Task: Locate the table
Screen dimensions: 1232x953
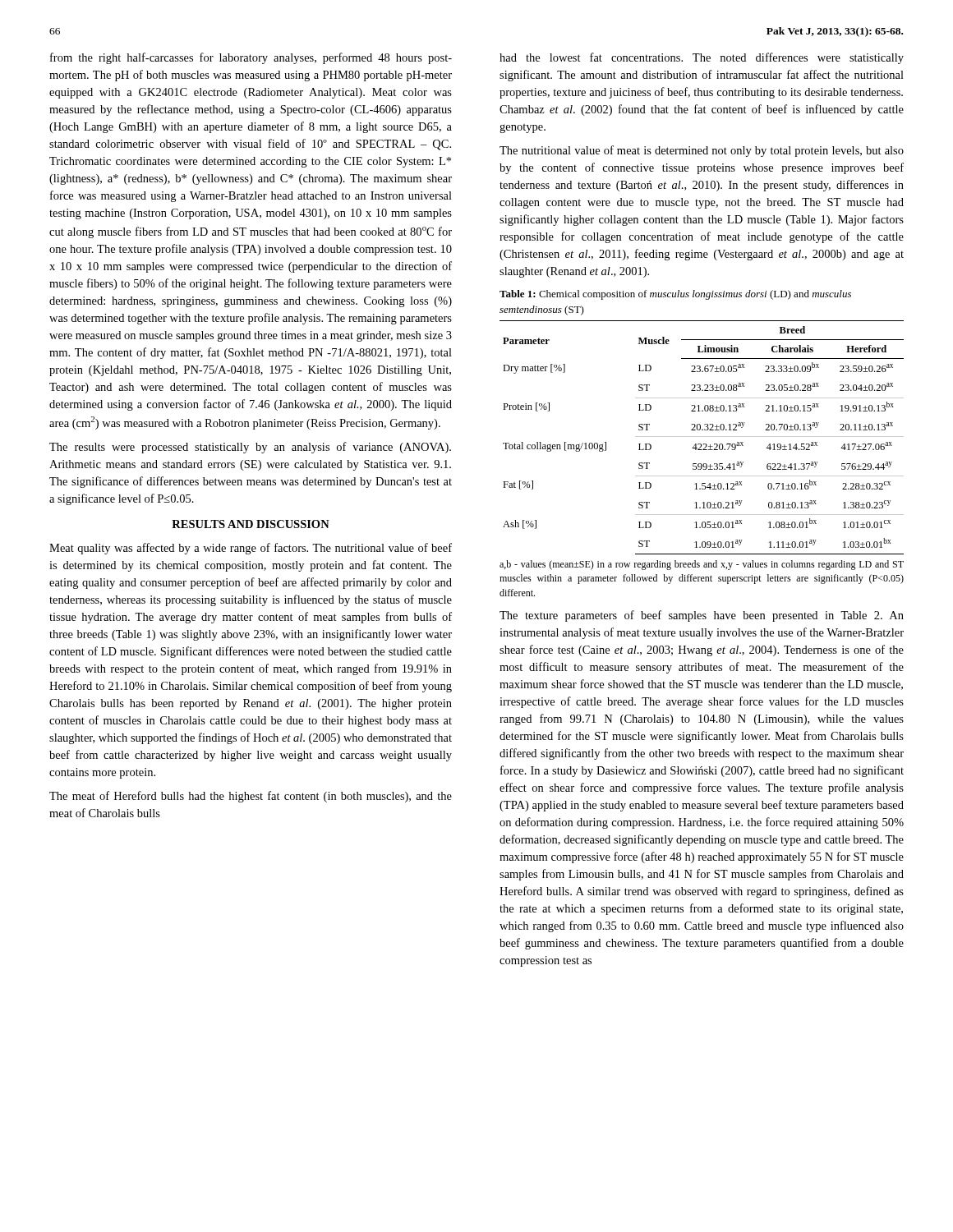Action: (702, 437)
